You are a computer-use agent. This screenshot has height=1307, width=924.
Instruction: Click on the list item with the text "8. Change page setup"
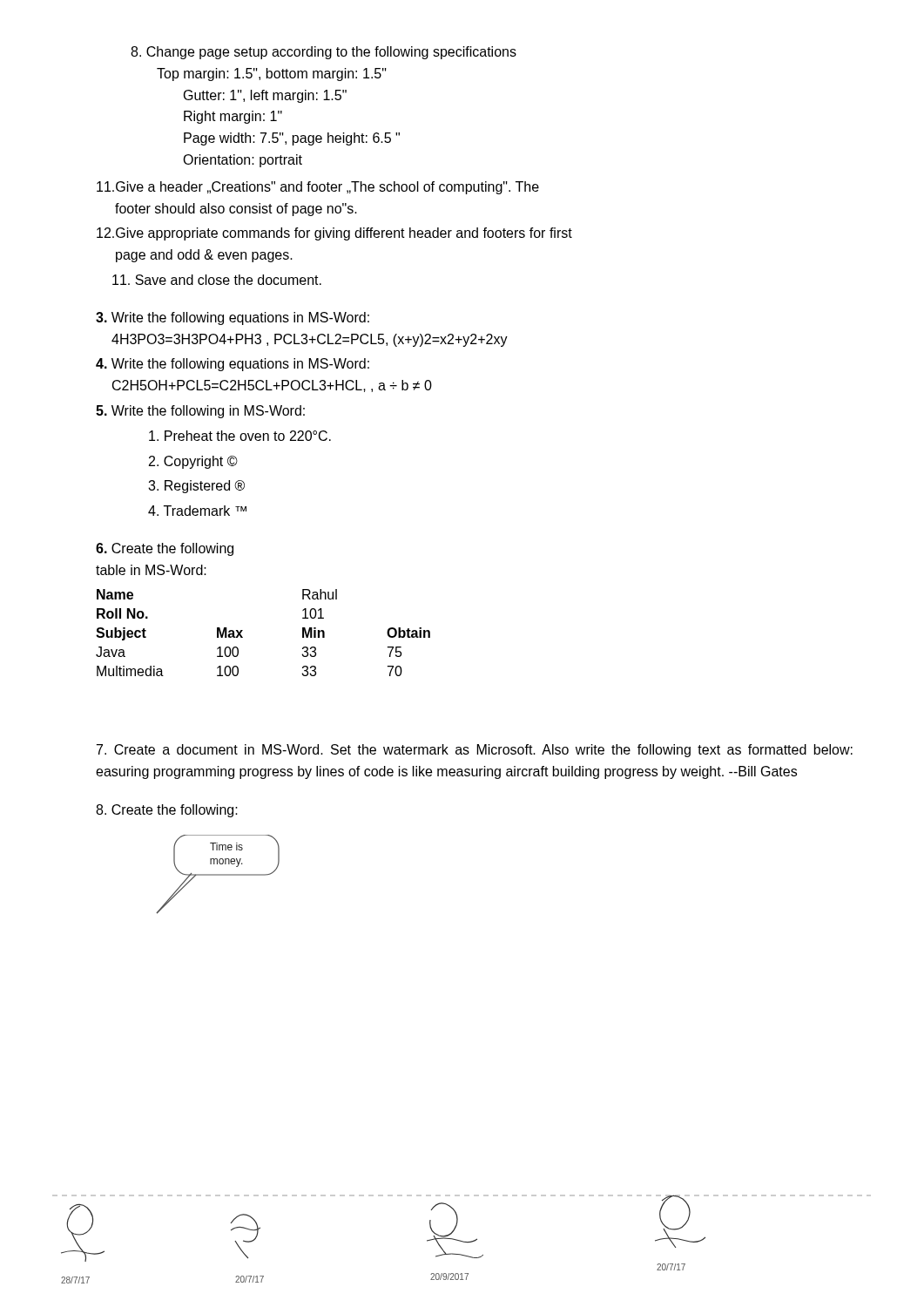click(x=324, y=108)
